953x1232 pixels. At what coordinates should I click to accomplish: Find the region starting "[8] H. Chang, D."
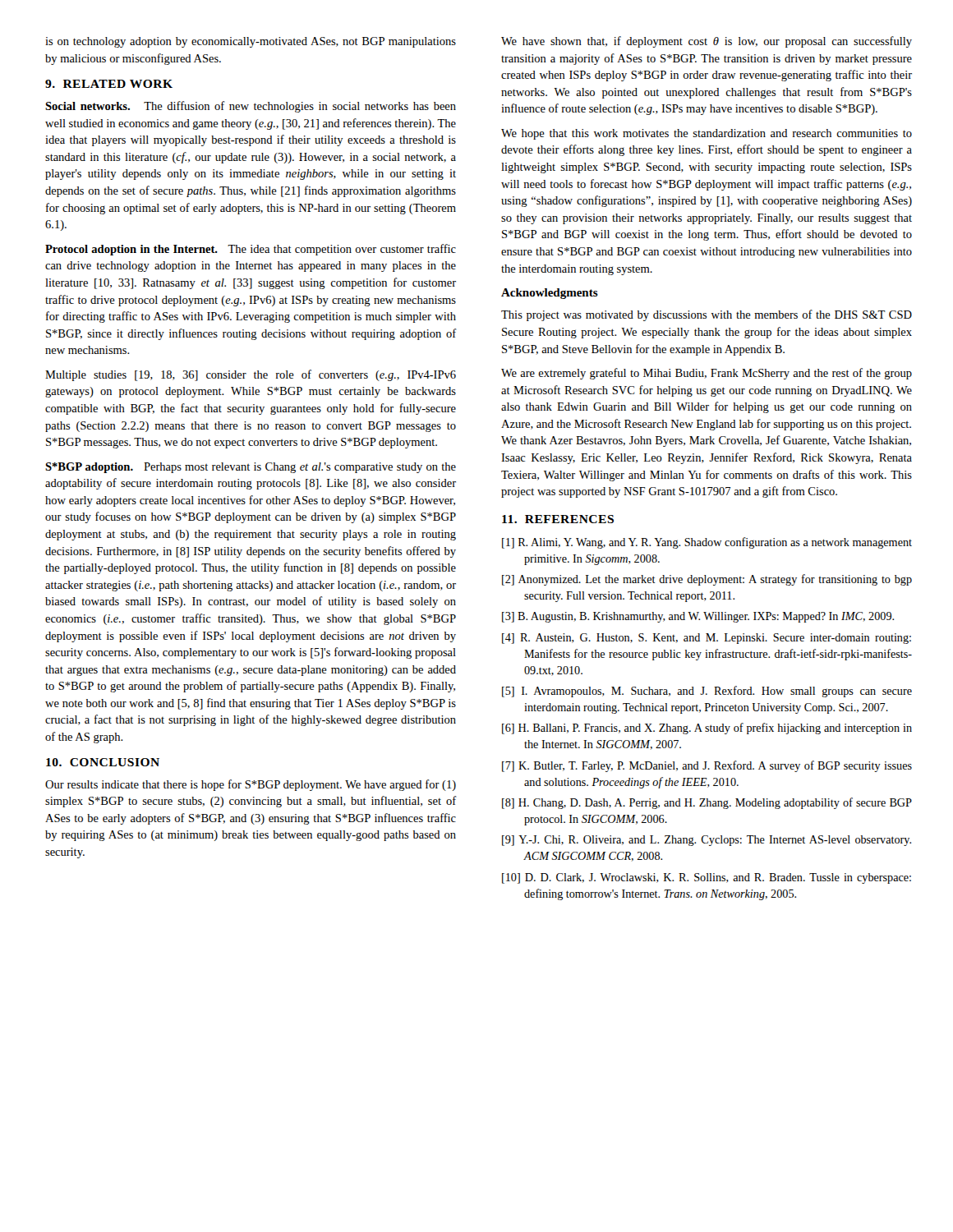point(707,811)
